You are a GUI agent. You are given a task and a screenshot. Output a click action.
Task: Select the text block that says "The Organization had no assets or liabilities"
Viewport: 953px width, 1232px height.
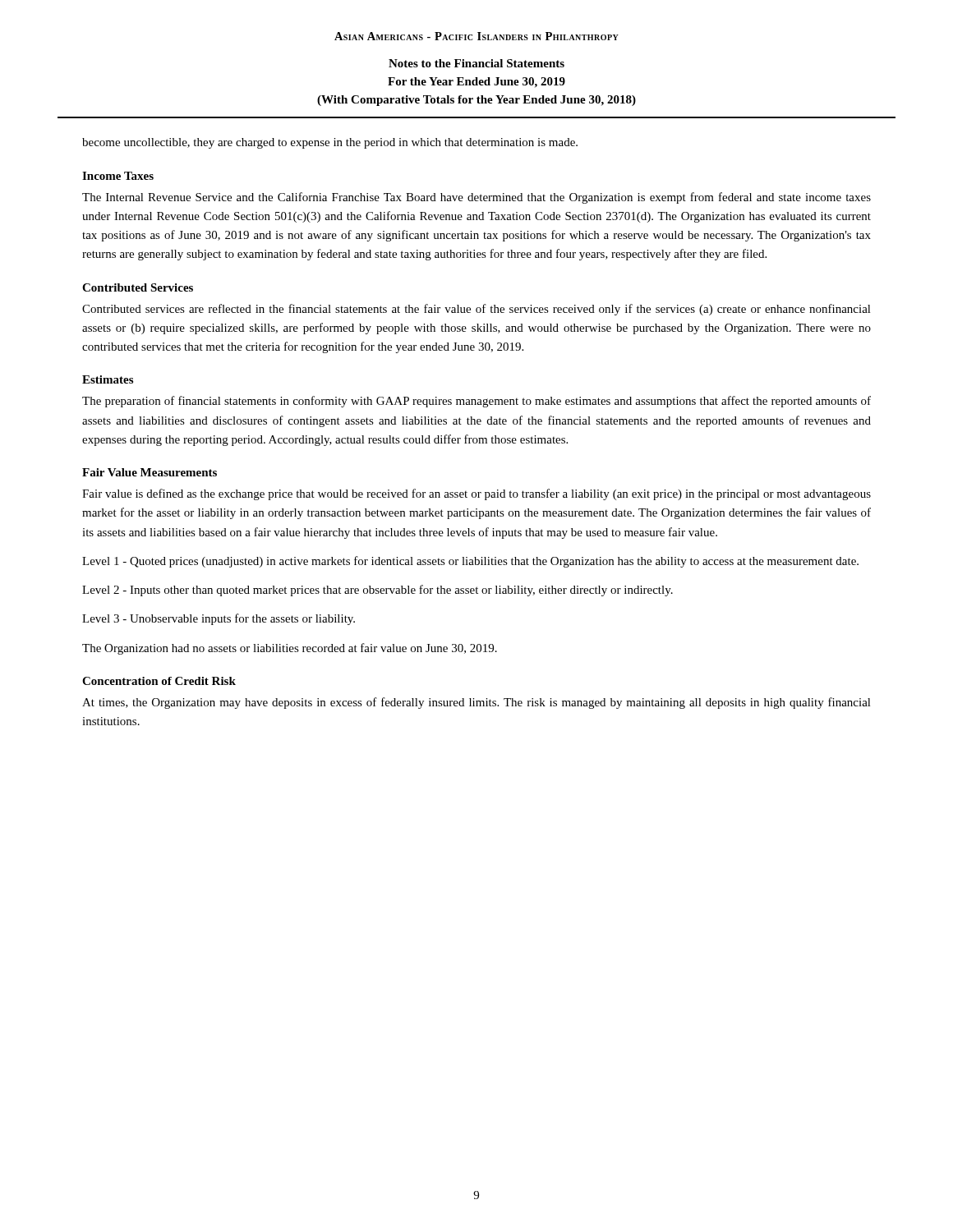[x=290, y=648]
